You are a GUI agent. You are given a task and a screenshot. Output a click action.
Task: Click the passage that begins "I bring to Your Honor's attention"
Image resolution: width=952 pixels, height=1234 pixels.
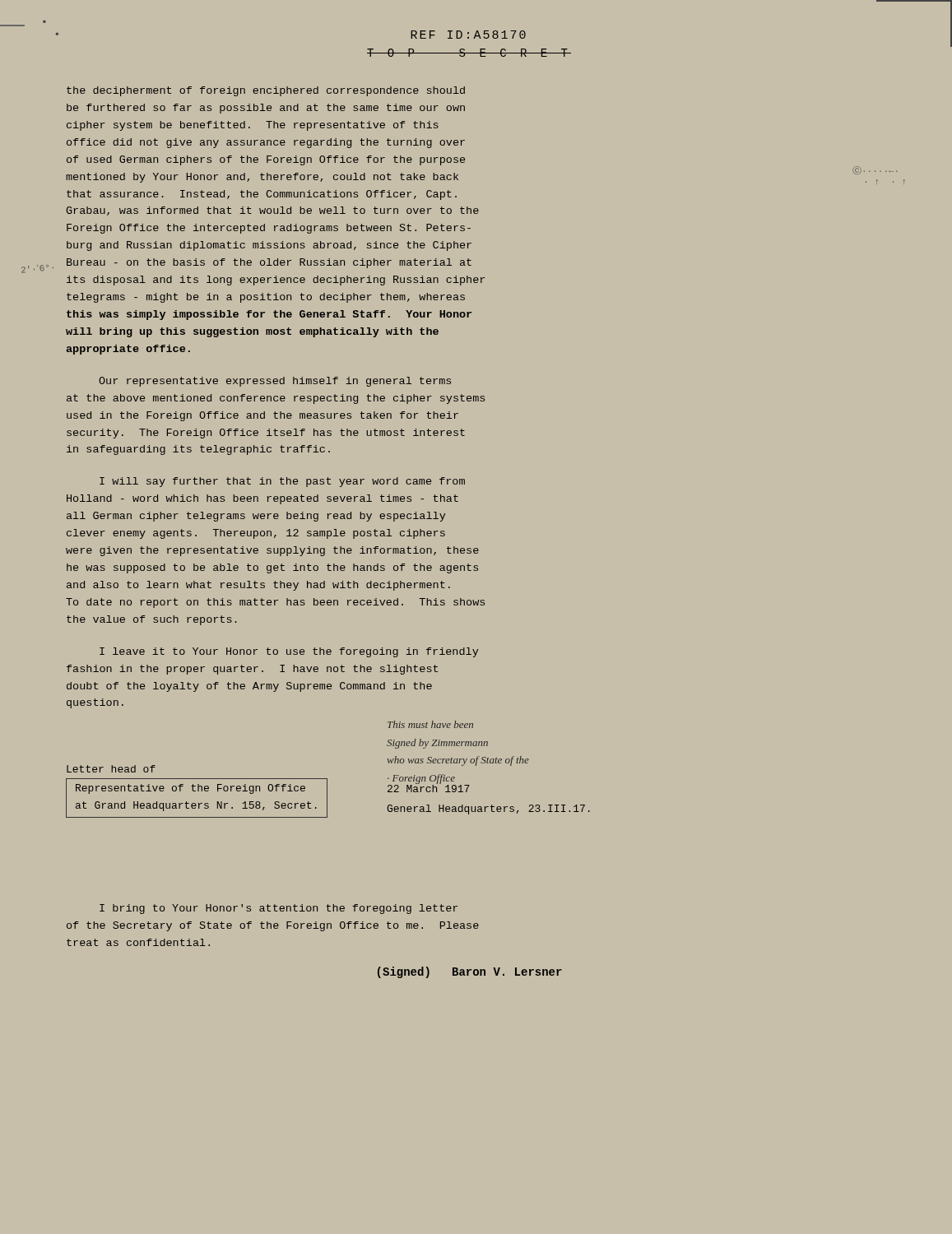tap(272, 926)
